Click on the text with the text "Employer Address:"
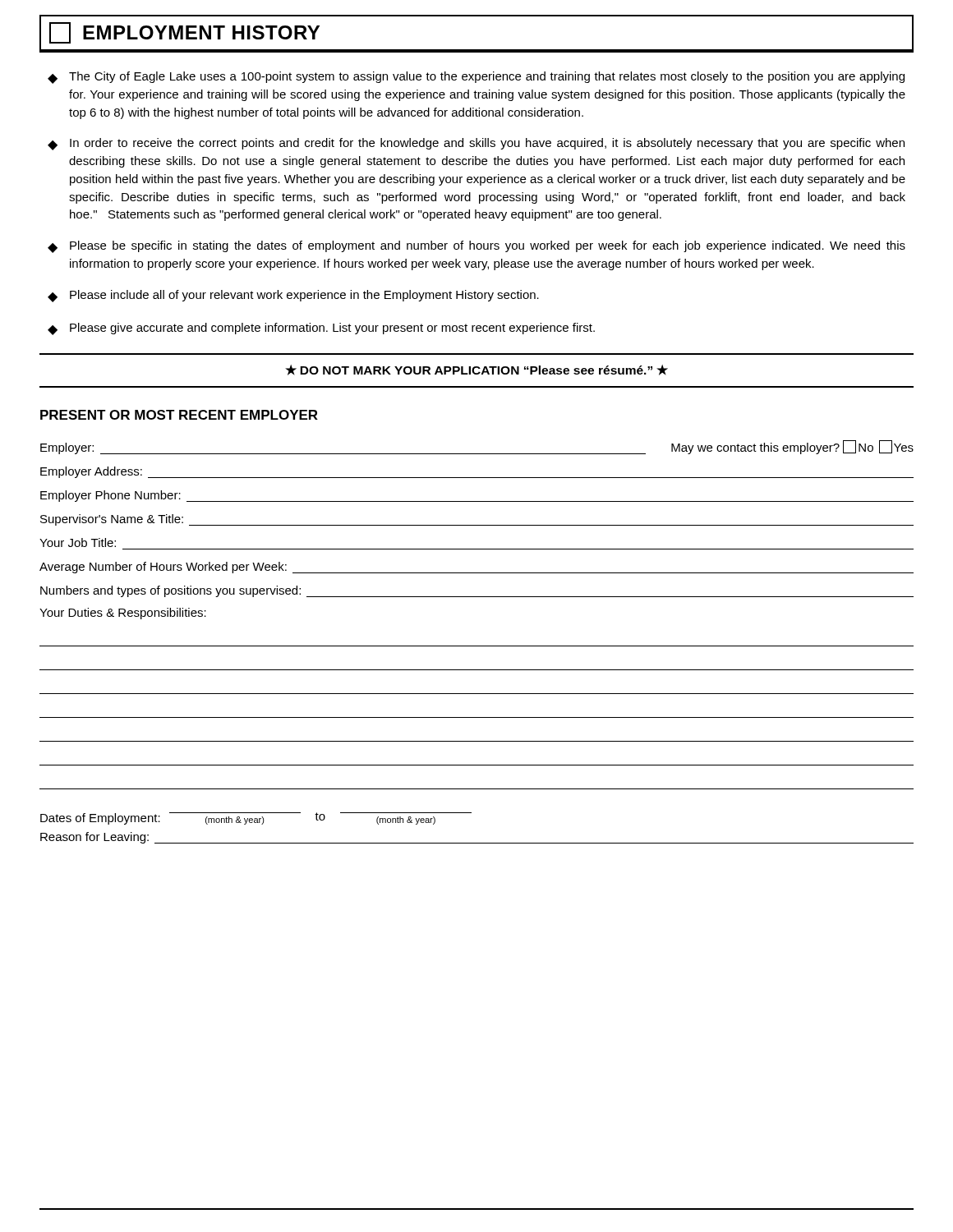Viewport: 953px width, 1232px height. 476,470
